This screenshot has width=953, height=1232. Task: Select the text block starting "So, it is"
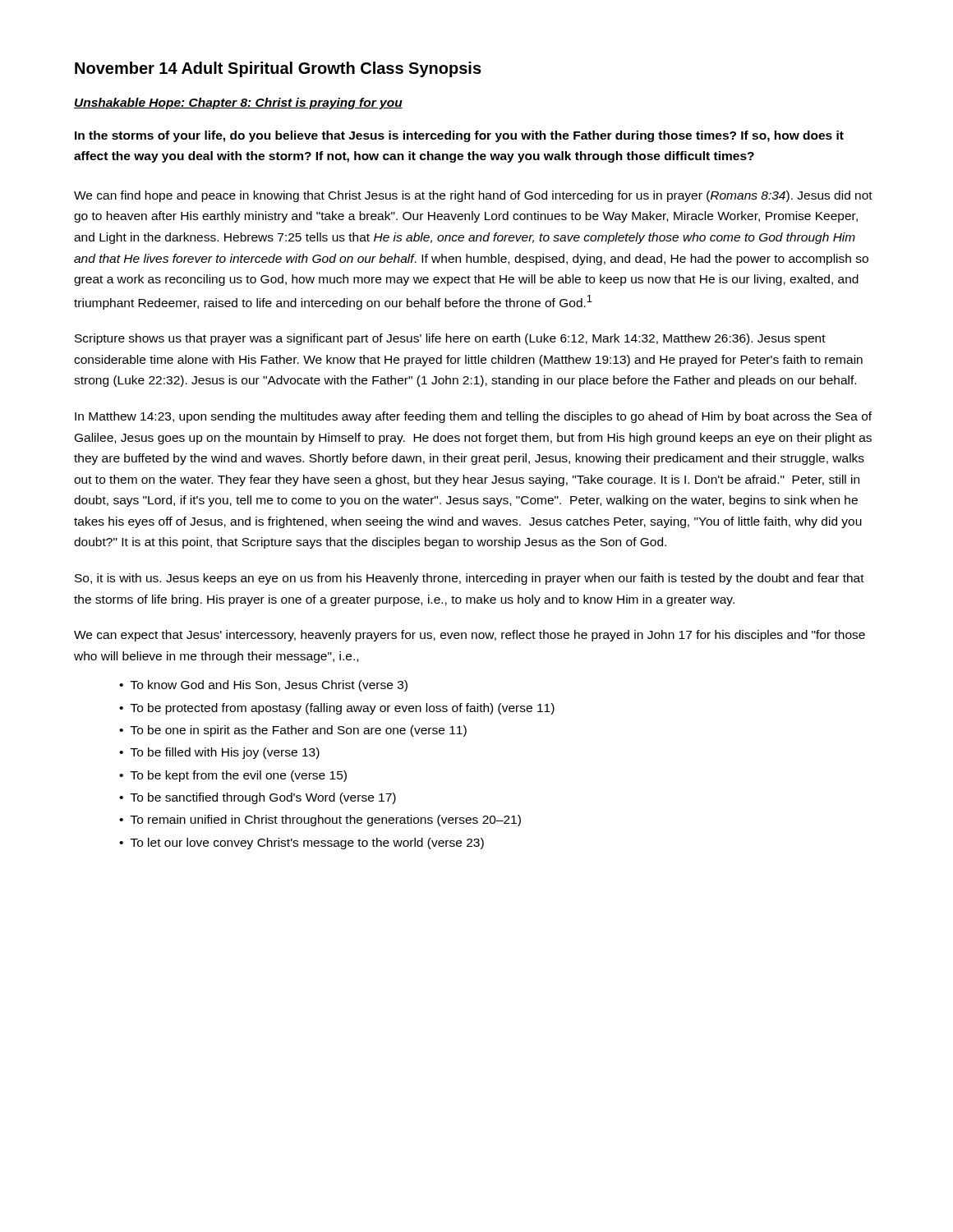tap(469, 588)
